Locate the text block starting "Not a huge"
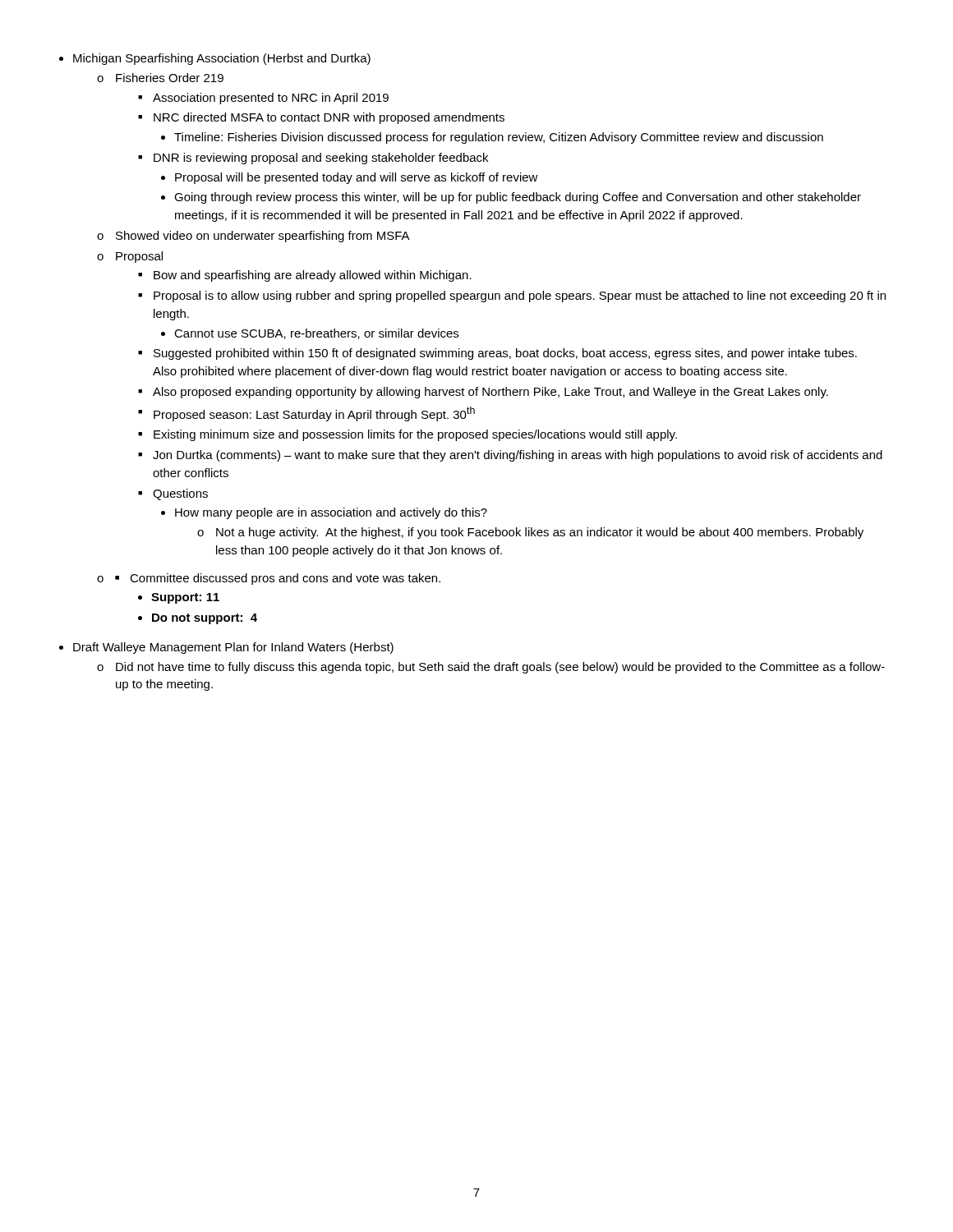953x1232 pixels. [x=539, y=541]
